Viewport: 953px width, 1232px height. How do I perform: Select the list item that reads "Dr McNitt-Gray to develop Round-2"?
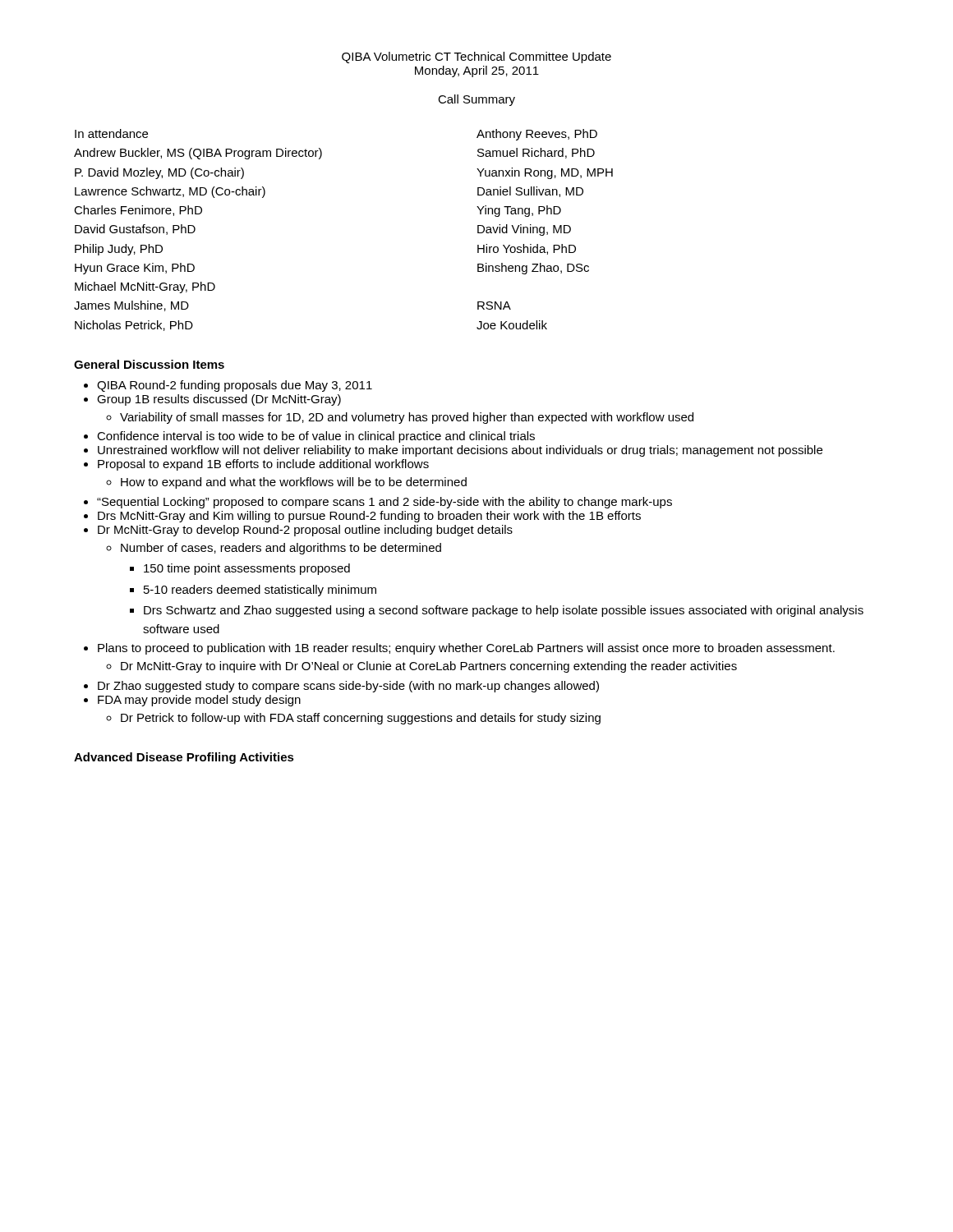pyautogui.click(x=305, y=531)
